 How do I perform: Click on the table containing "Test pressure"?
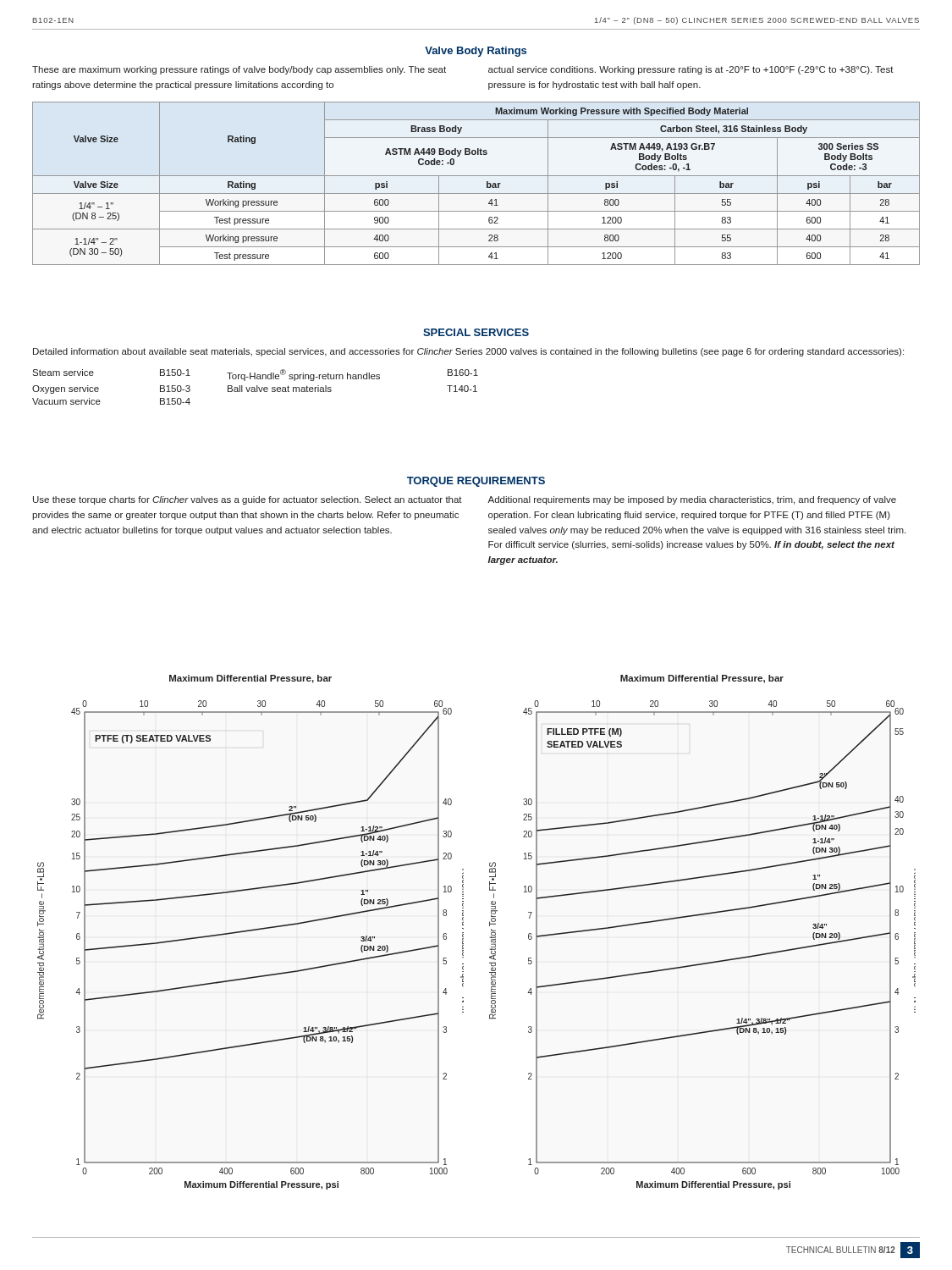tap(476, 183)
